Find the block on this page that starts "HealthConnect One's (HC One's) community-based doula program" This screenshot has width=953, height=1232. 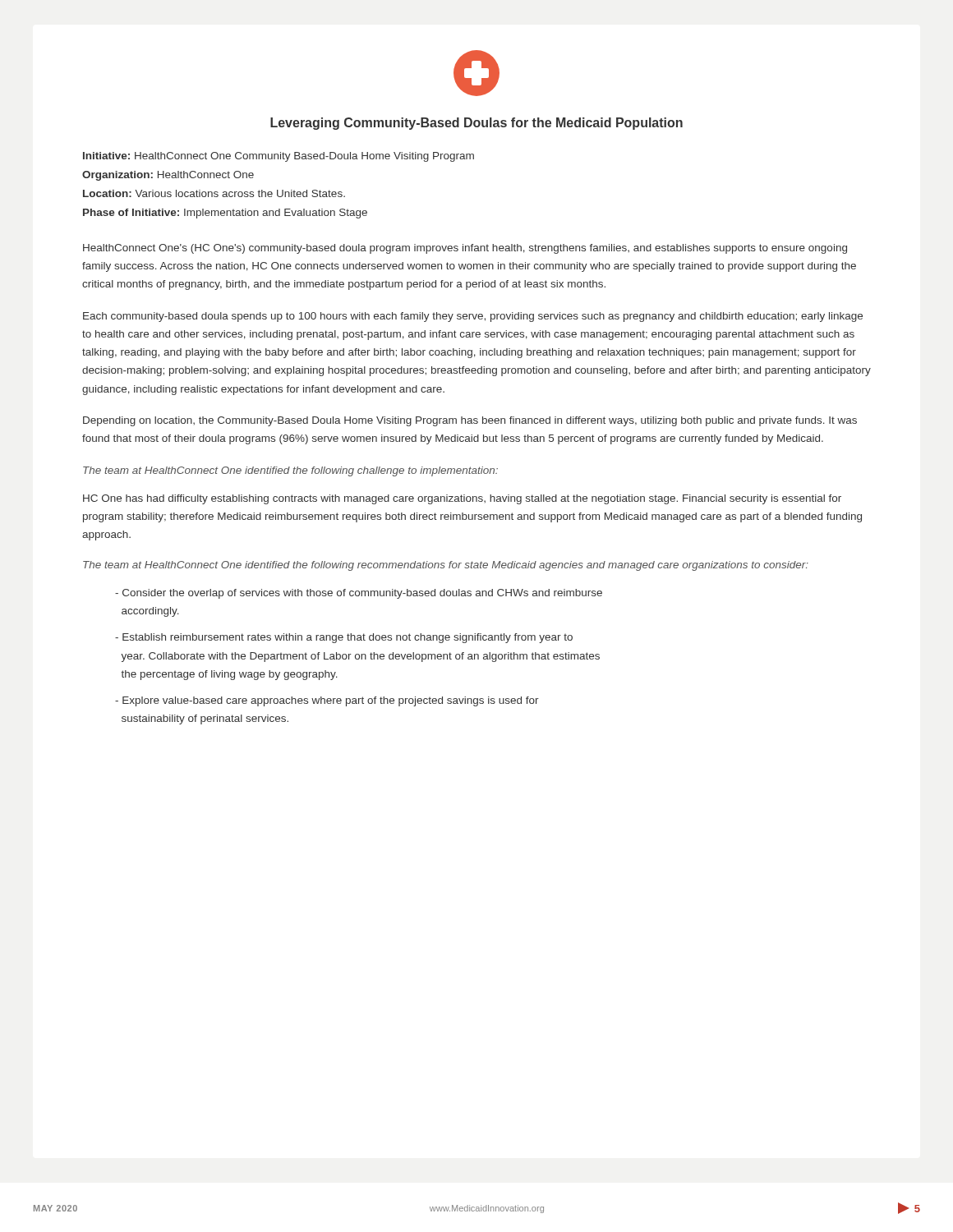tap(469, 266)
